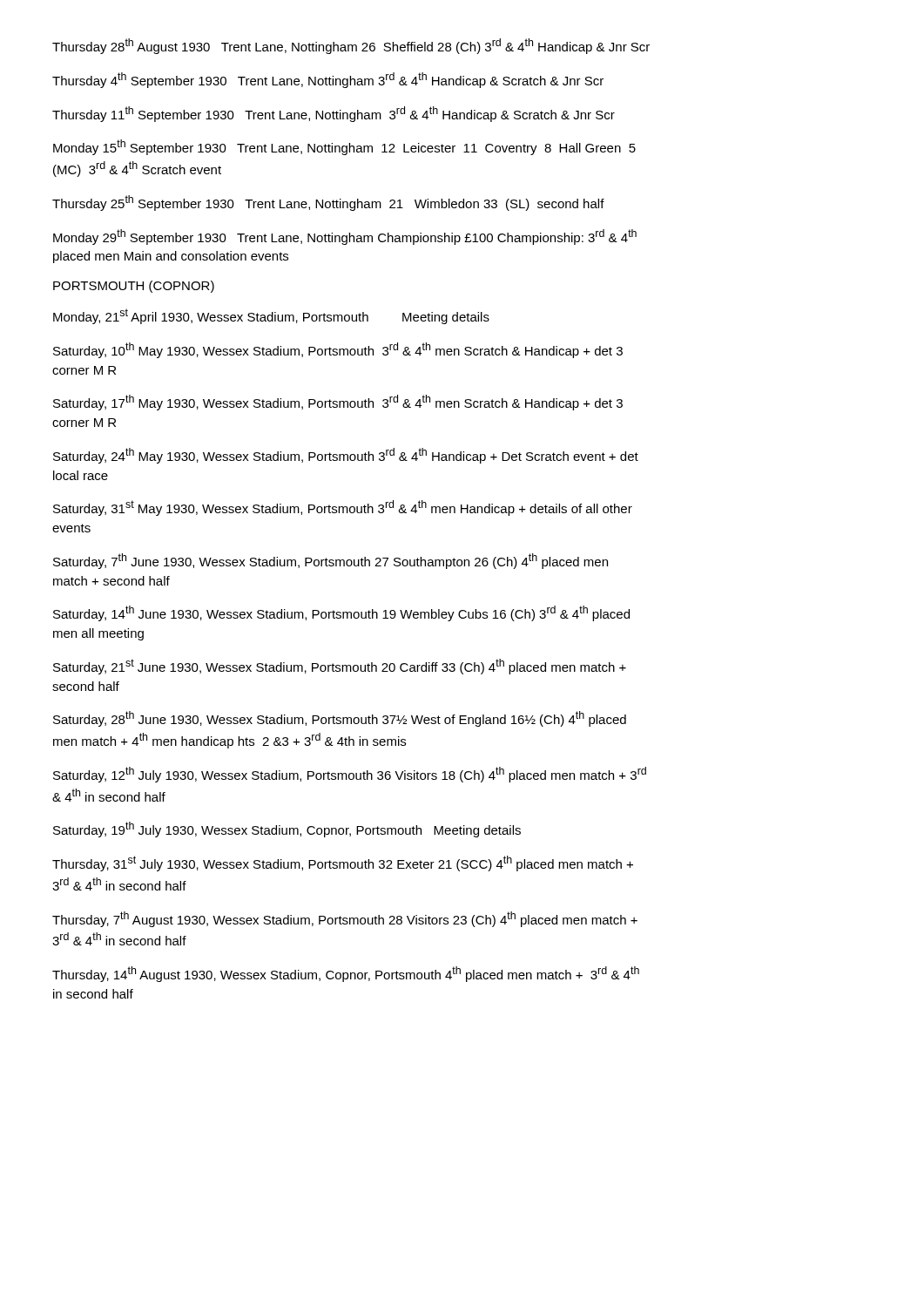Find the region starting "Saturday, 10th May"

(338, 359)
